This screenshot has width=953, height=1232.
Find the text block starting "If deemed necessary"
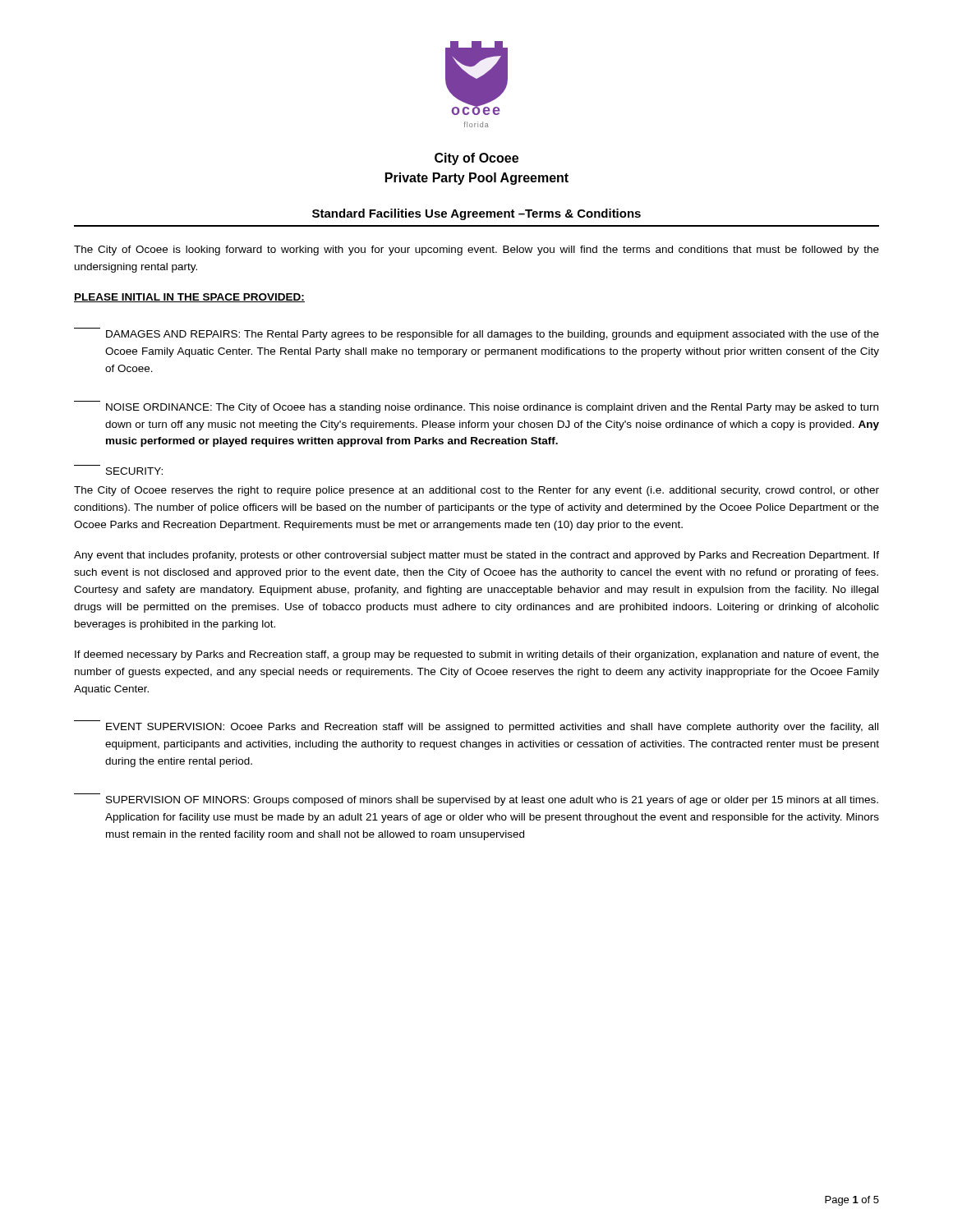tap(476, 671)
